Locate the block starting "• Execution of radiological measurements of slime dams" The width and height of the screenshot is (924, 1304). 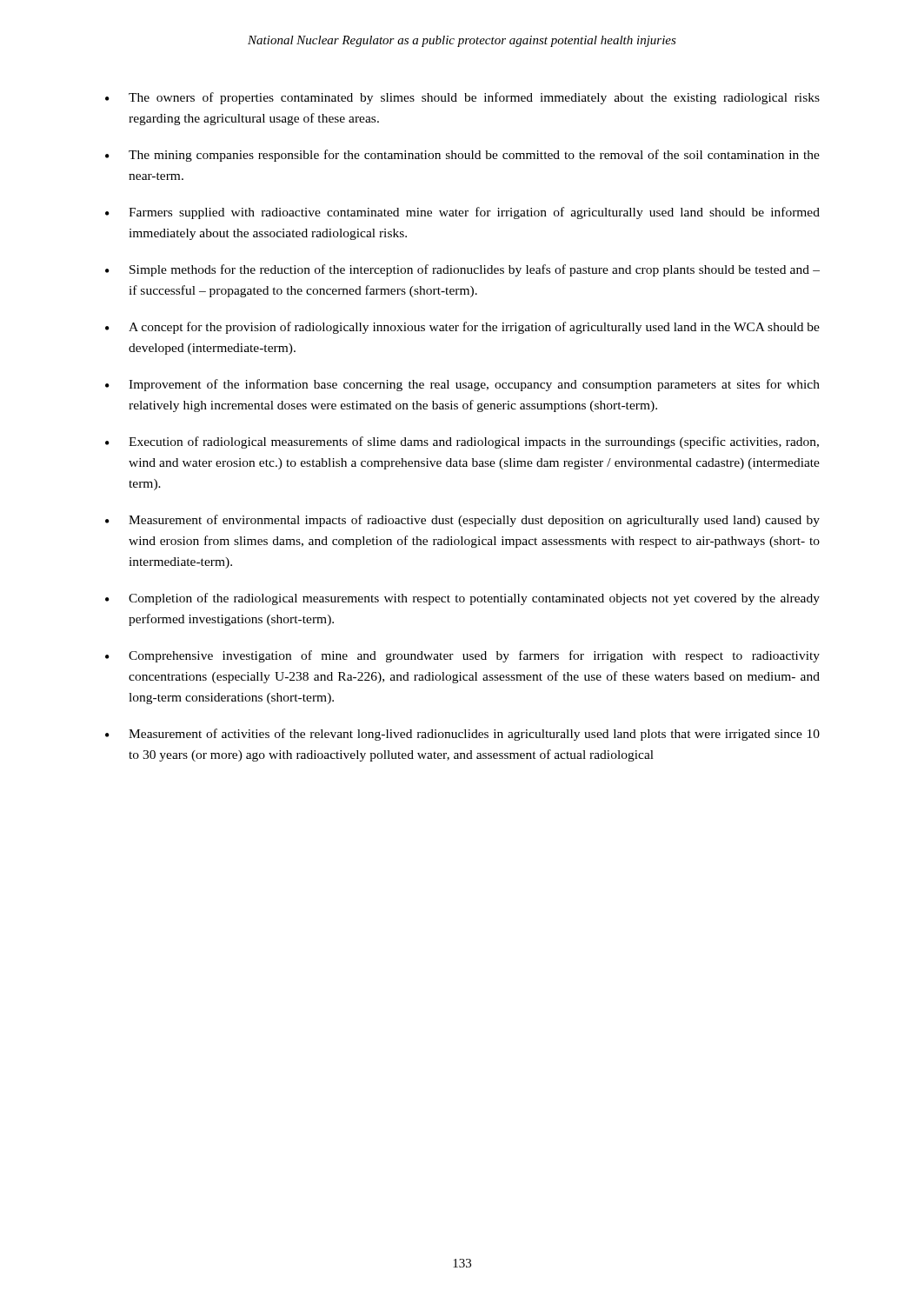coord(462,463)
